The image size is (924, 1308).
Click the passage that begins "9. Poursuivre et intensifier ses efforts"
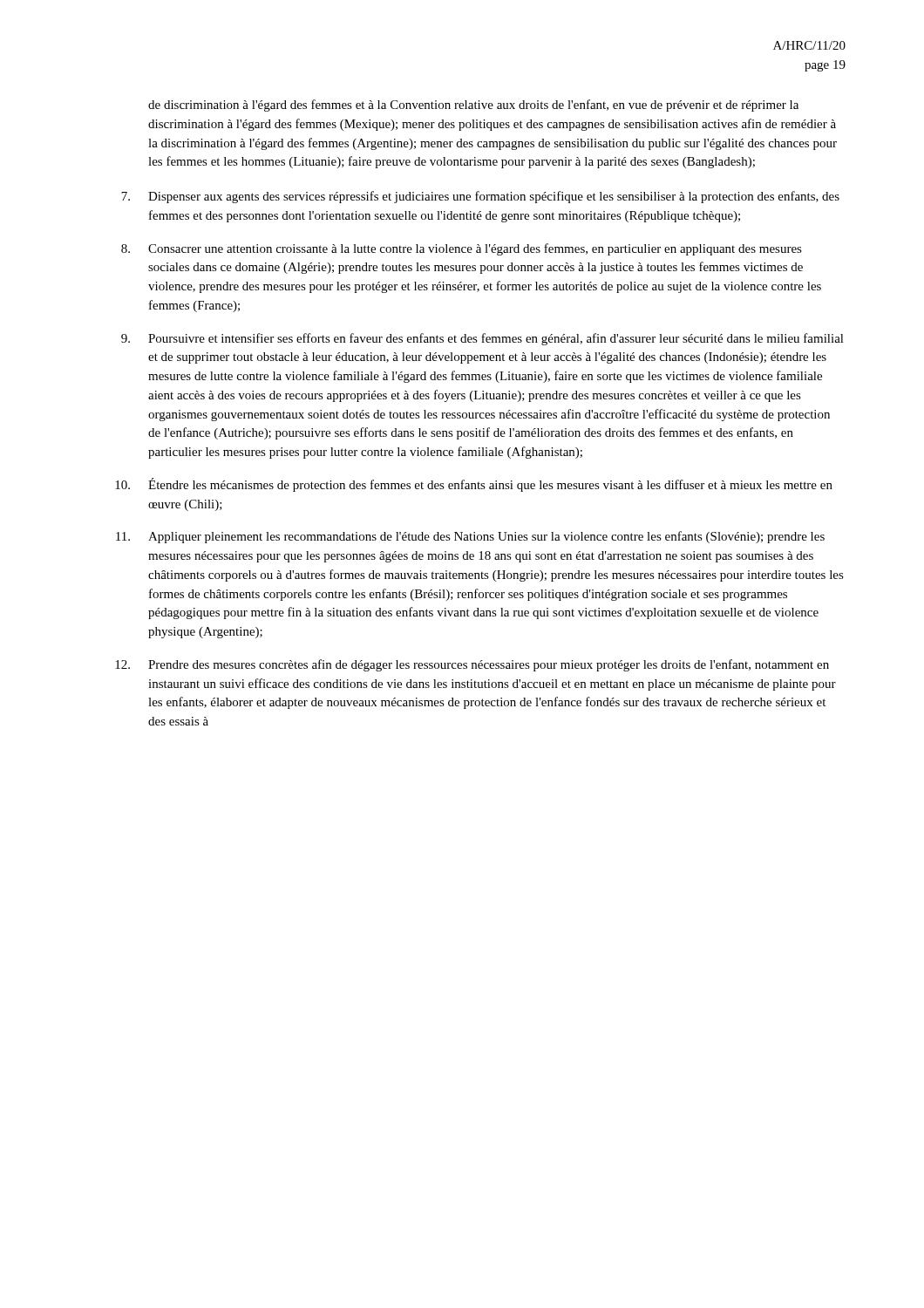pyautogui.click(x=462, y=396)
